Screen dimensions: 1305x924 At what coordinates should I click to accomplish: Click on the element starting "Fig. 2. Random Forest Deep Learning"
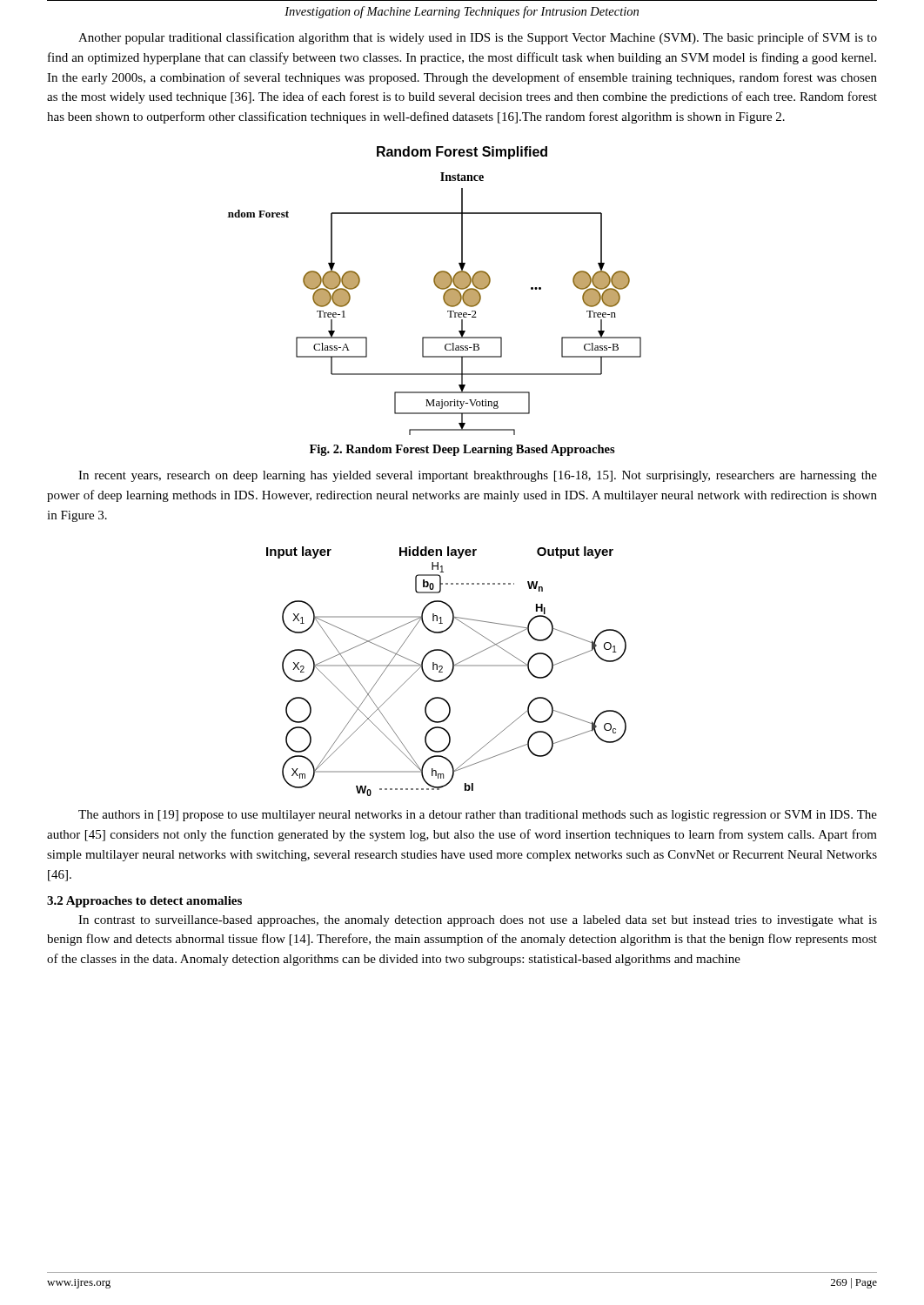pyautogui.click(x=462, y=449)
